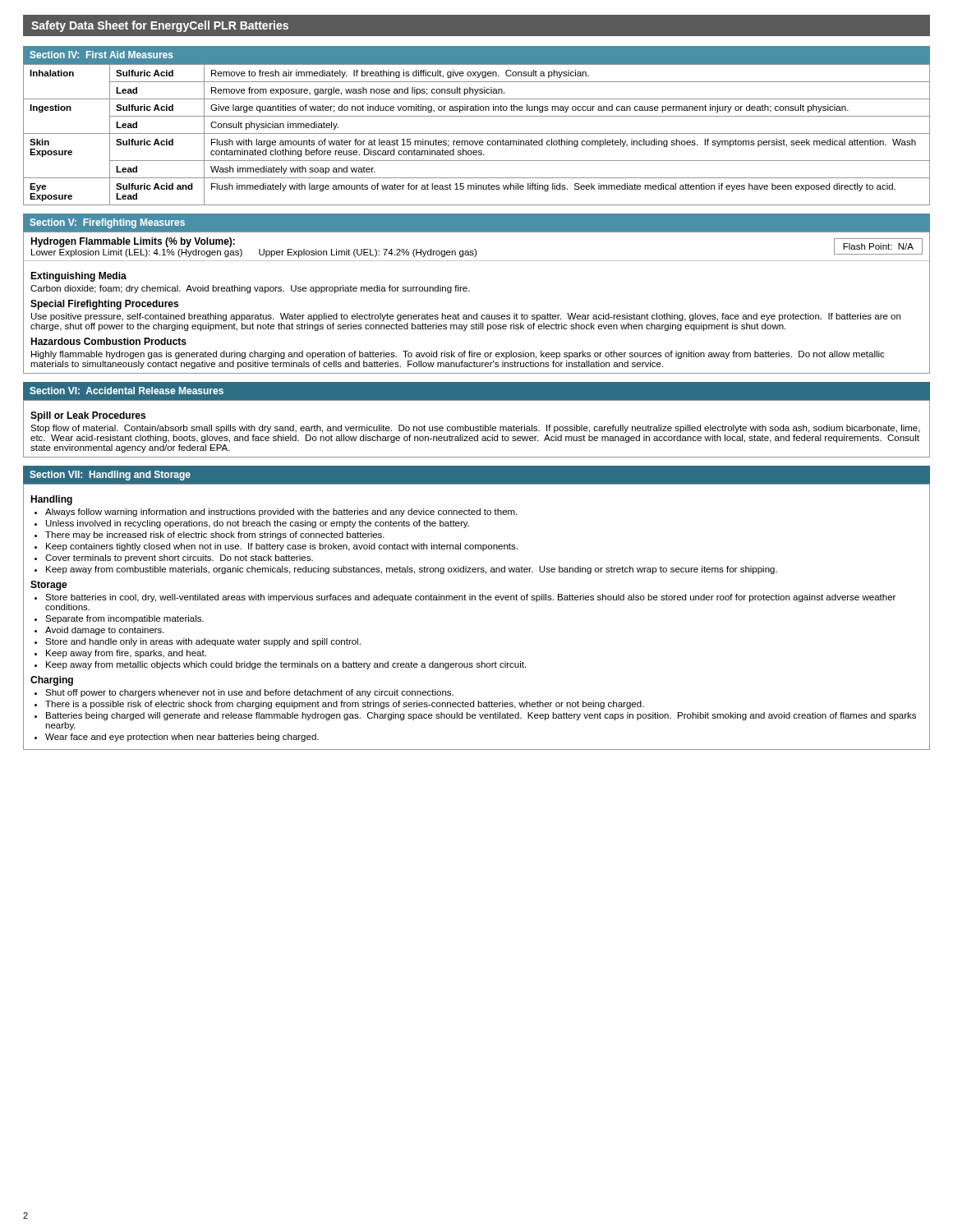Select the table that reads "Sulfuric Acid"
Image resolution: width=953 pixels, height=1232 pixels.
pyautogui.click(x=476, y=135)
